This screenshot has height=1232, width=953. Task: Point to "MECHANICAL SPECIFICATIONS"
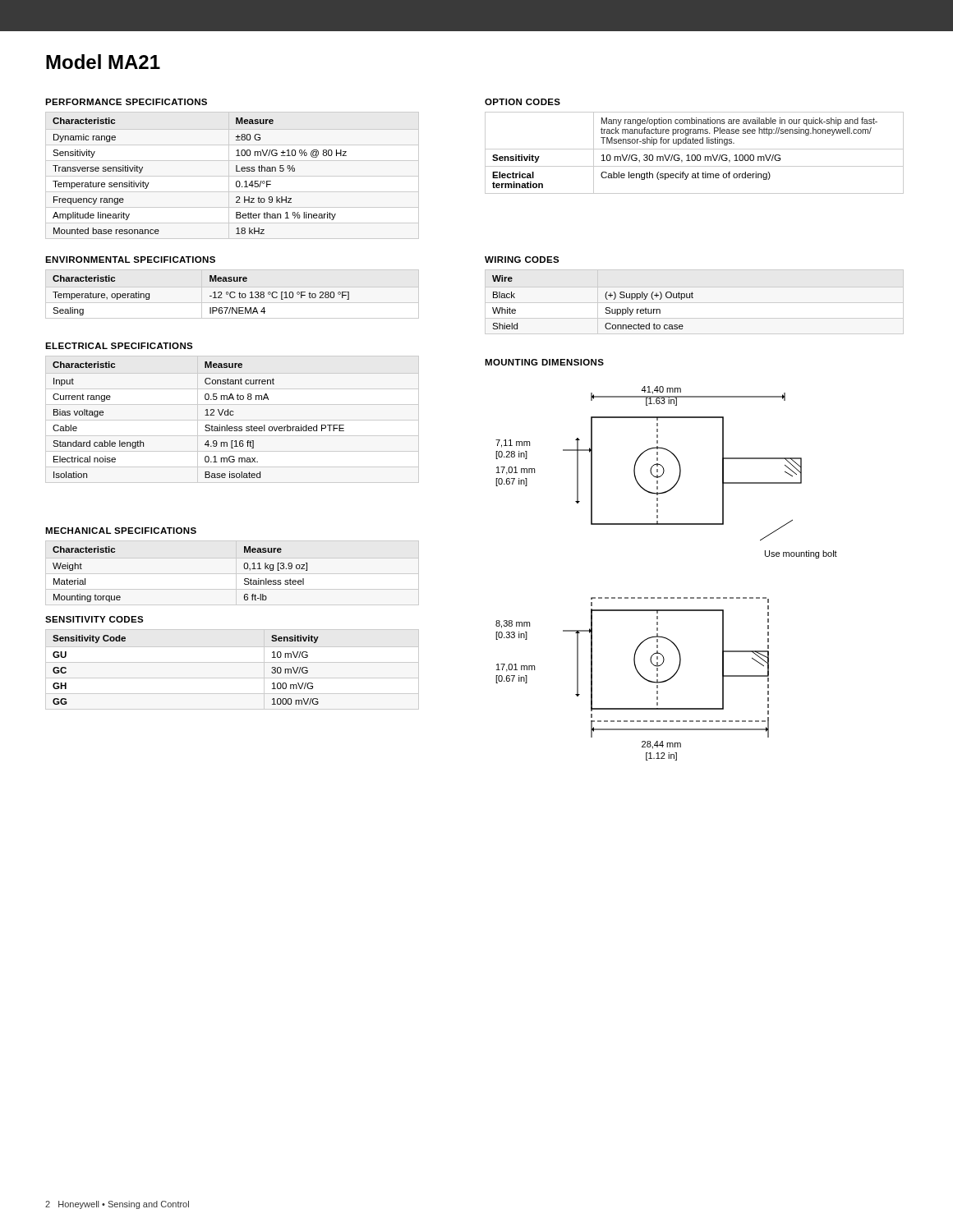232,531
